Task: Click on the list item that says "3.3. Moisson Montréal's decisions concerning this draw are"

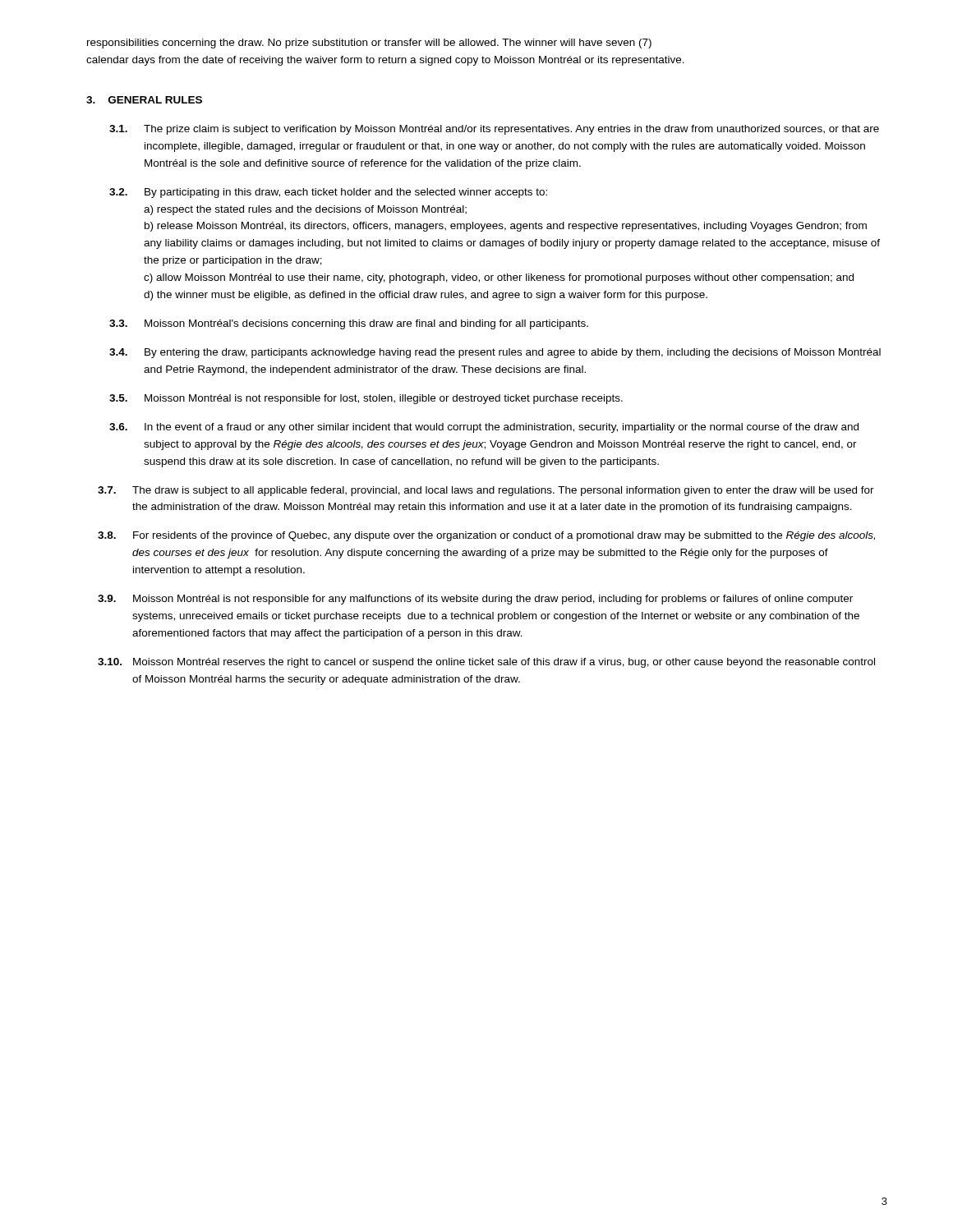Action: click(498, 324)
